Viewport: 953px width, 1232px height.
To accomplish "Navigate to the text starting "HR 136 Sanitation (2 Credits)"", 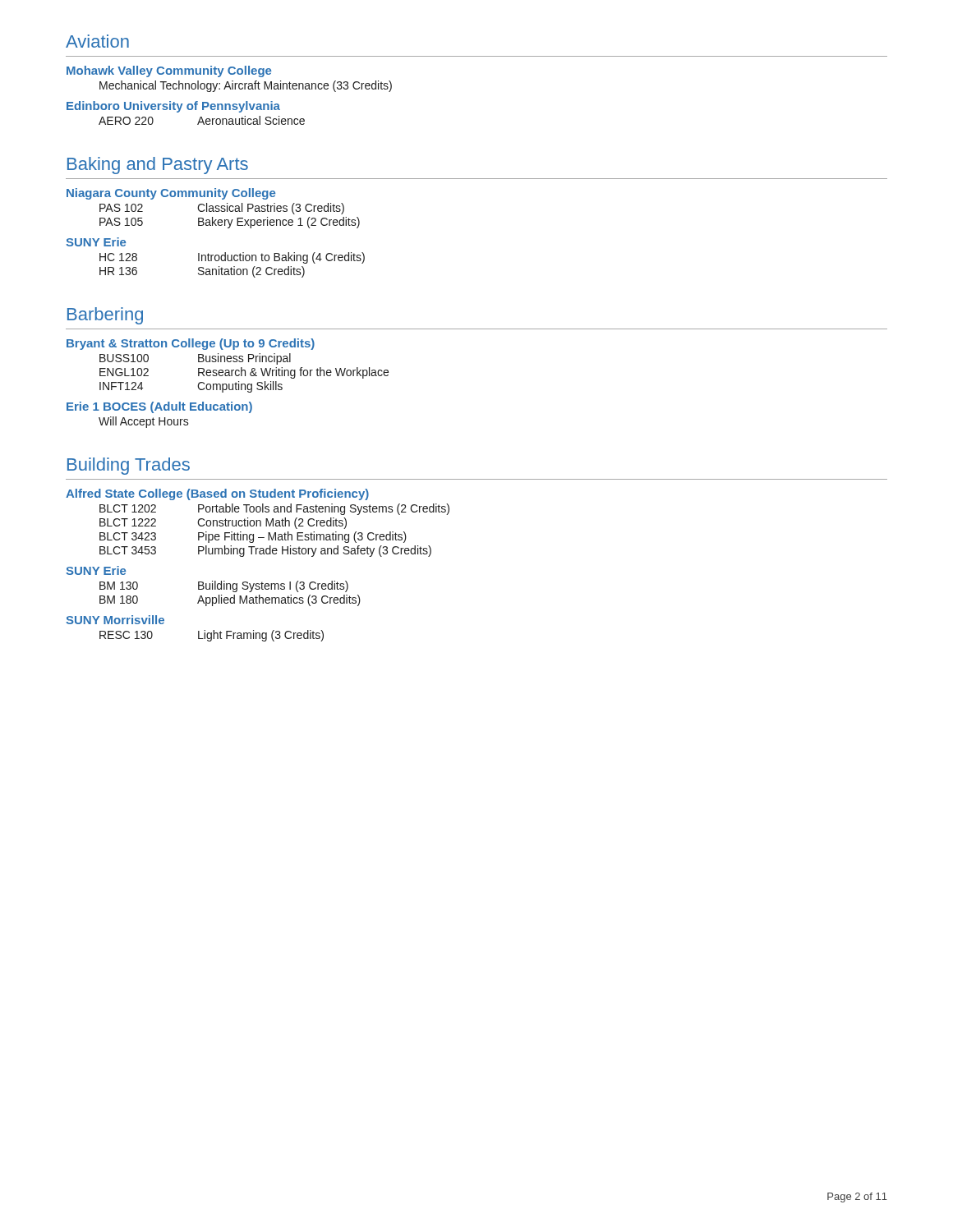I will [x=202, y=271].
